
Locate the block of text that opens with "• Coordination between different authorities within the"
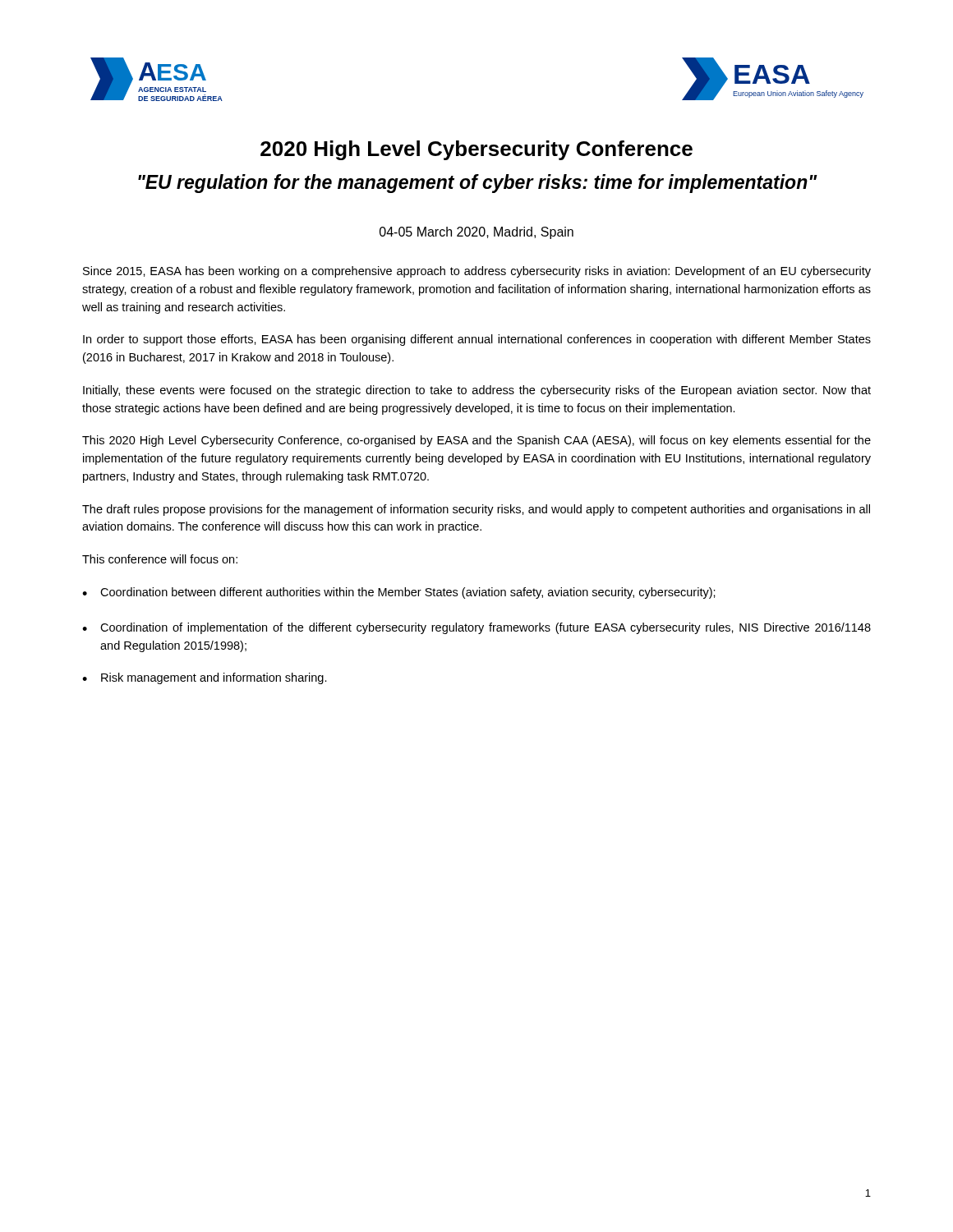pyautogui.click(x=476, y=594)
